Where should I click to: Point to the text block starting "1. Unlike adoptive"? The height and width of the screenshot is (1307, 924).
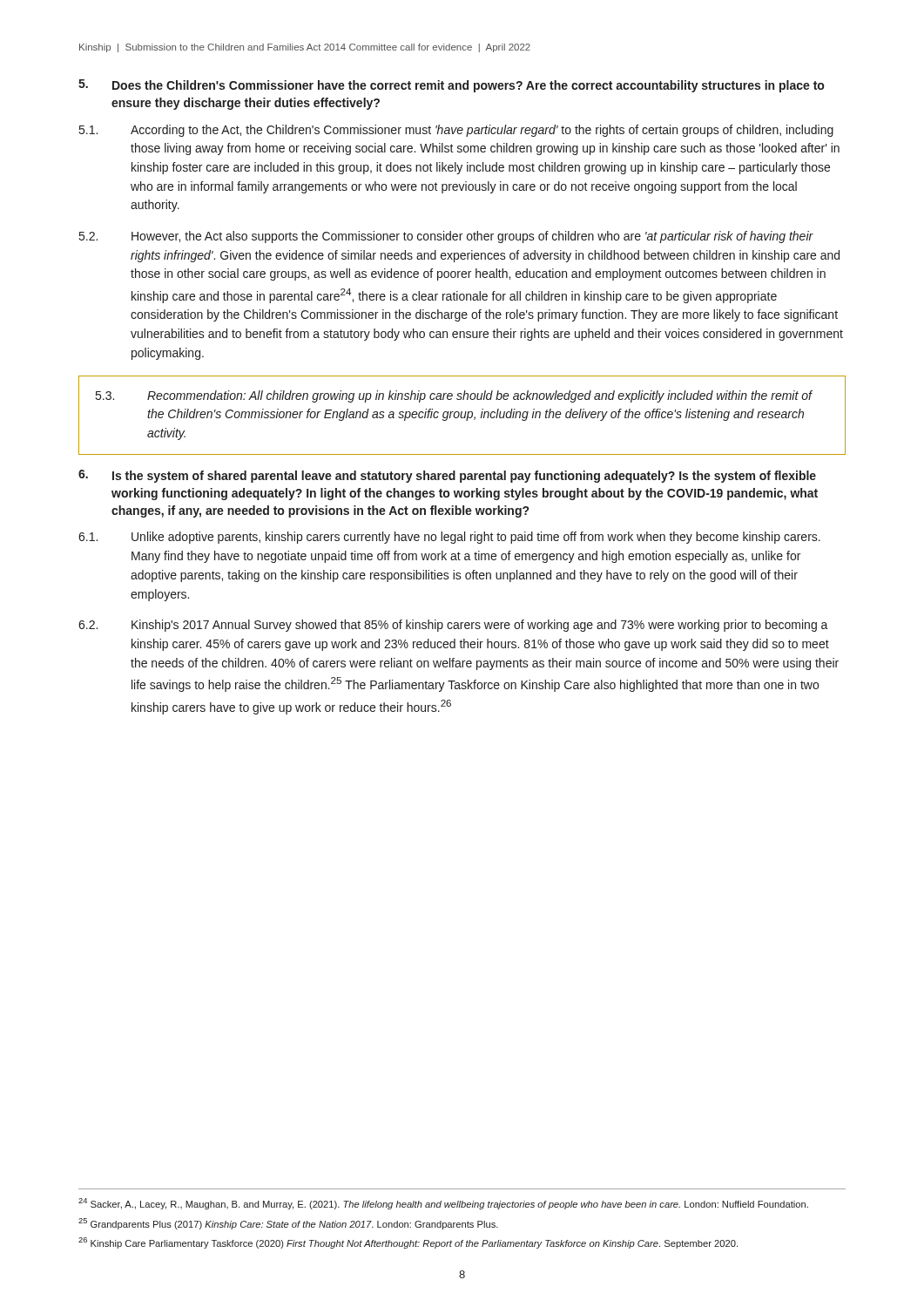coord(462,566)
